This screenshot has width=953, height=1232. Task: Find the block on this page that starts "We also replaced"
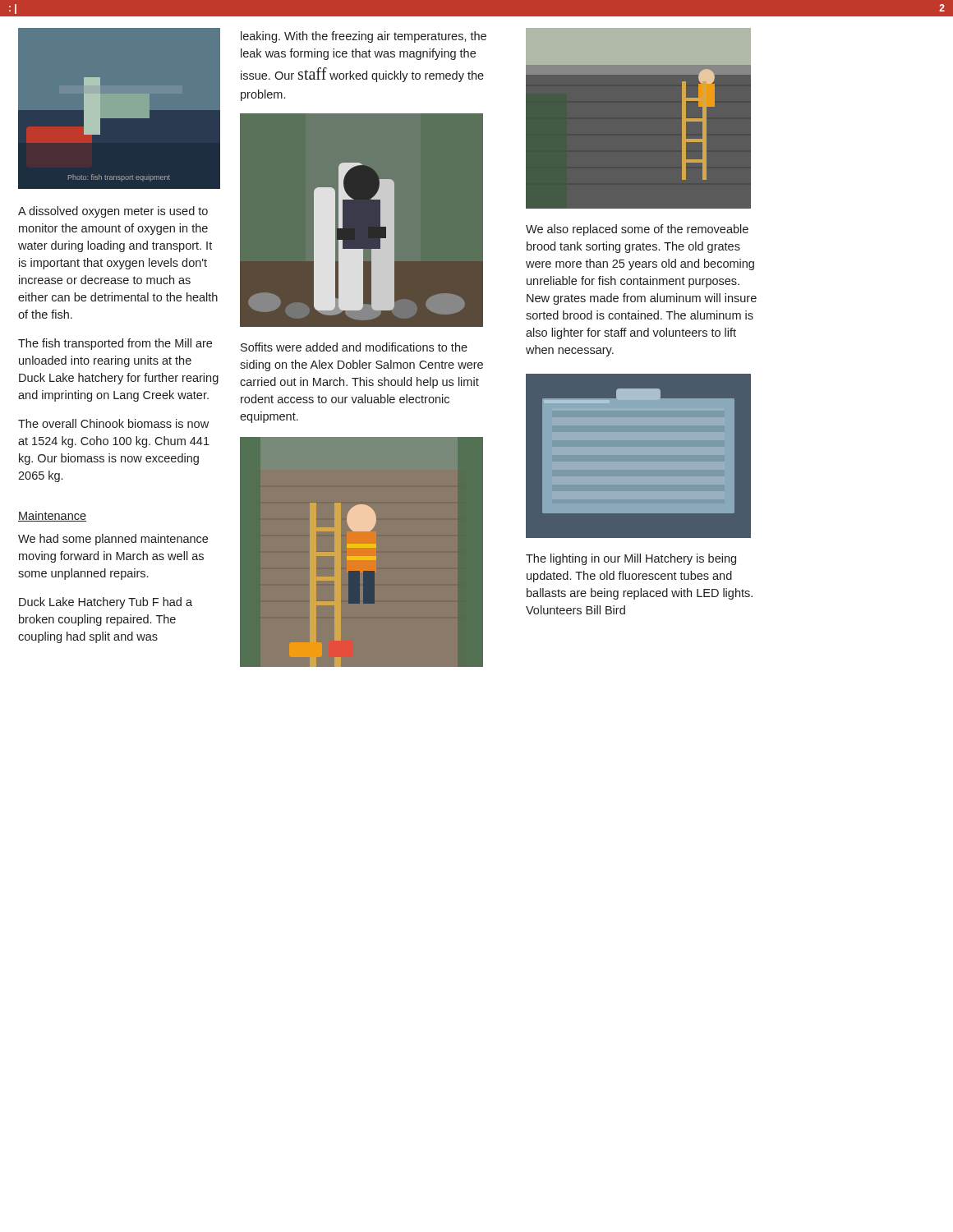pos(641,290)
